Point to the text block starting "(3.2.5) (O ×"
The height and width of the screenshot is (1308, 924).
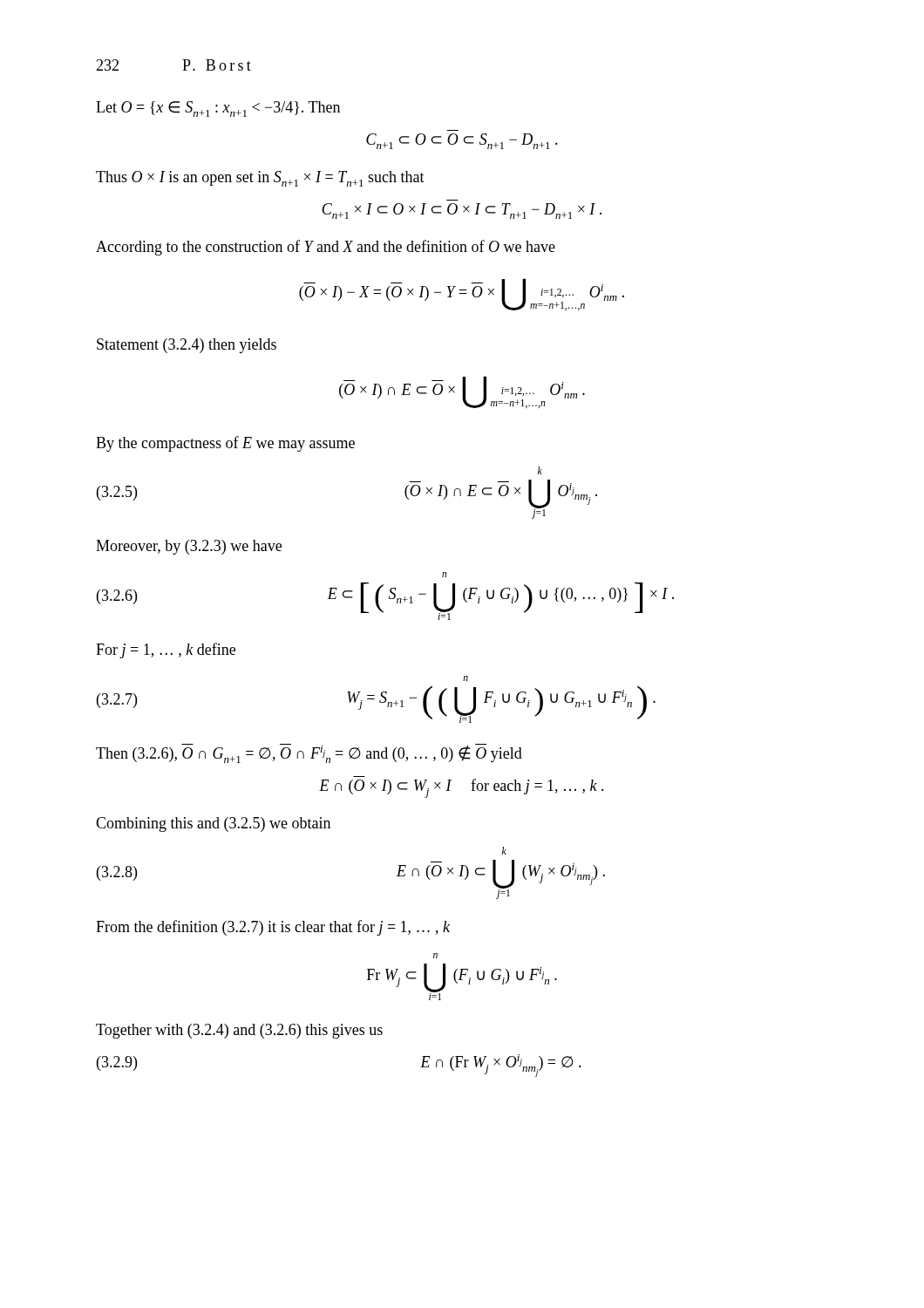(x=462, y=492)
